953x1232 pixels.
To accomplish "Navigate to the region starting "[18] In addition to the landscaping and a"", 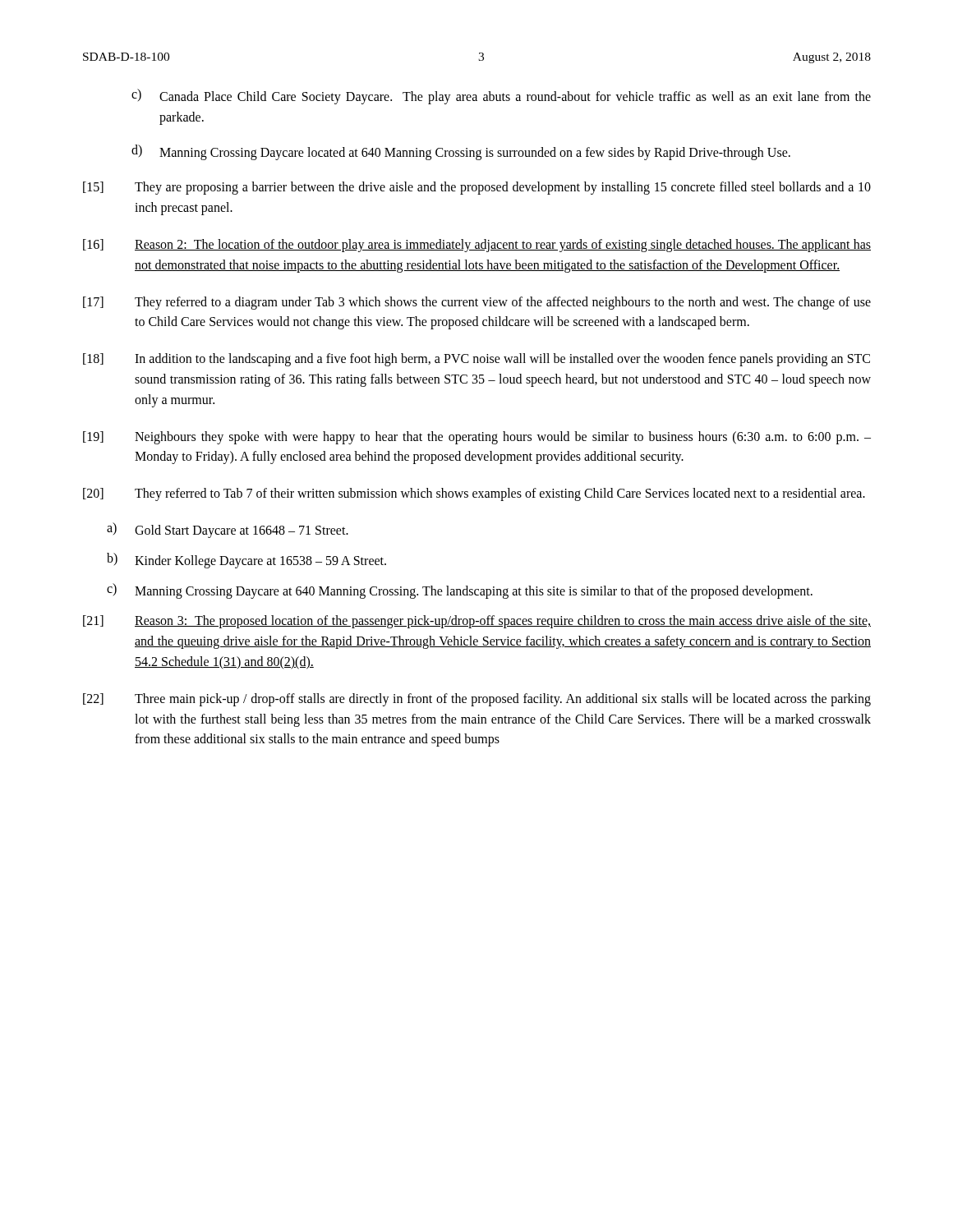I will 476,380.
